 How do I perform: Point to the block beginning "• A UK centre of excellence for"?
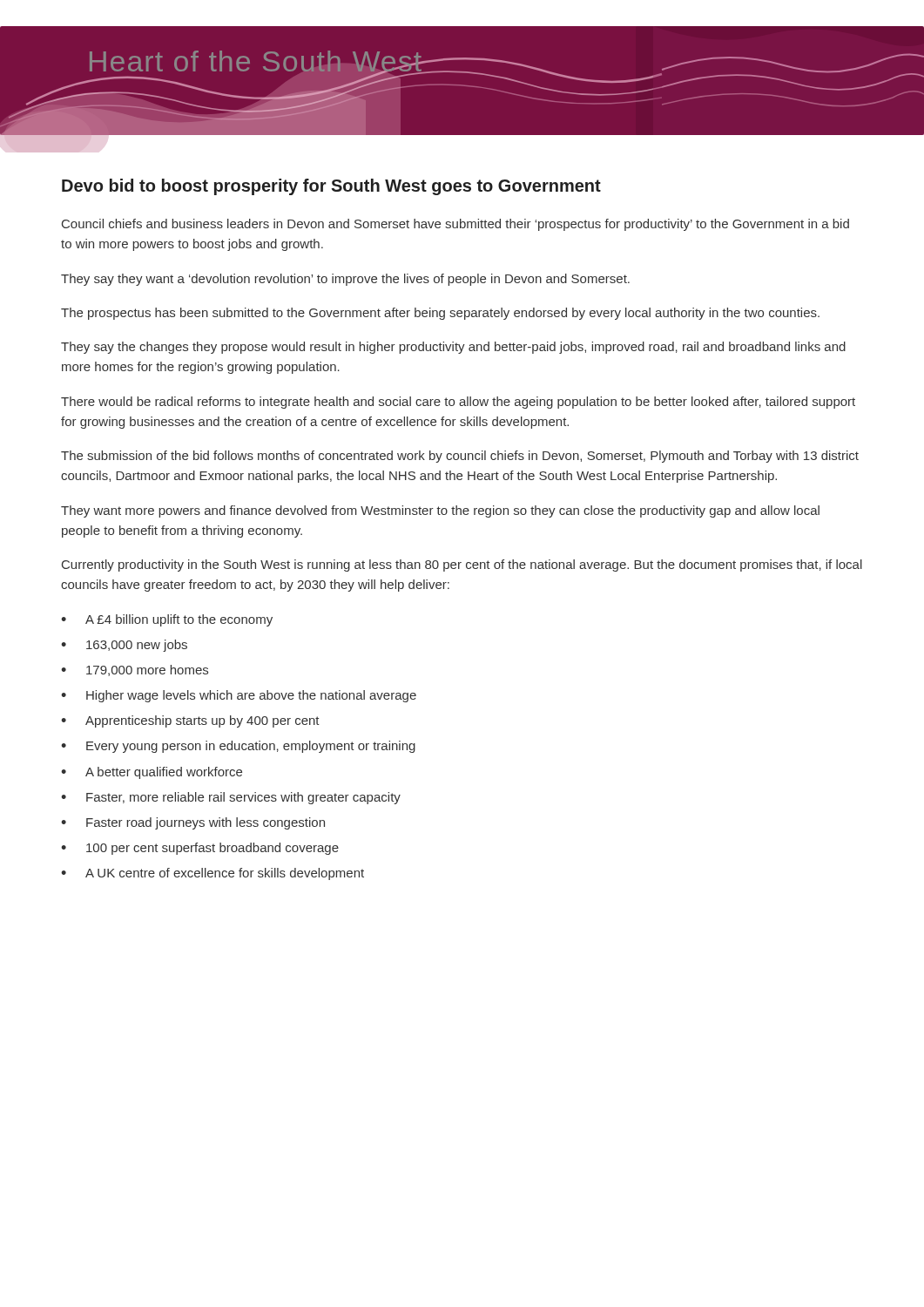coord(212,874)
